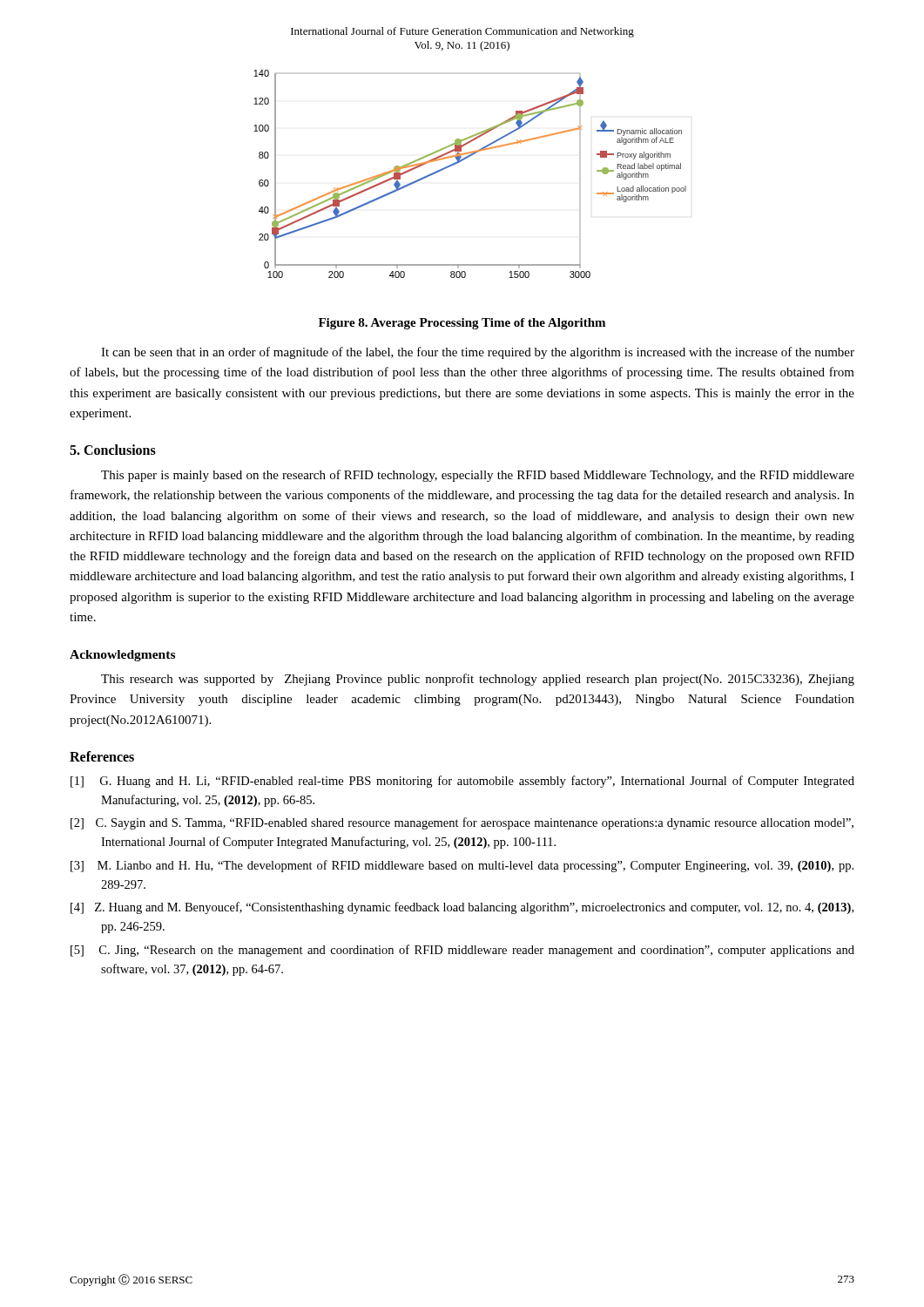Image resolution: width=924 pixels, height=1307 pixels.
Task: Click the passage that begins "[5] C. Jing, “Research on the management and"
Action: coord(462,959)
